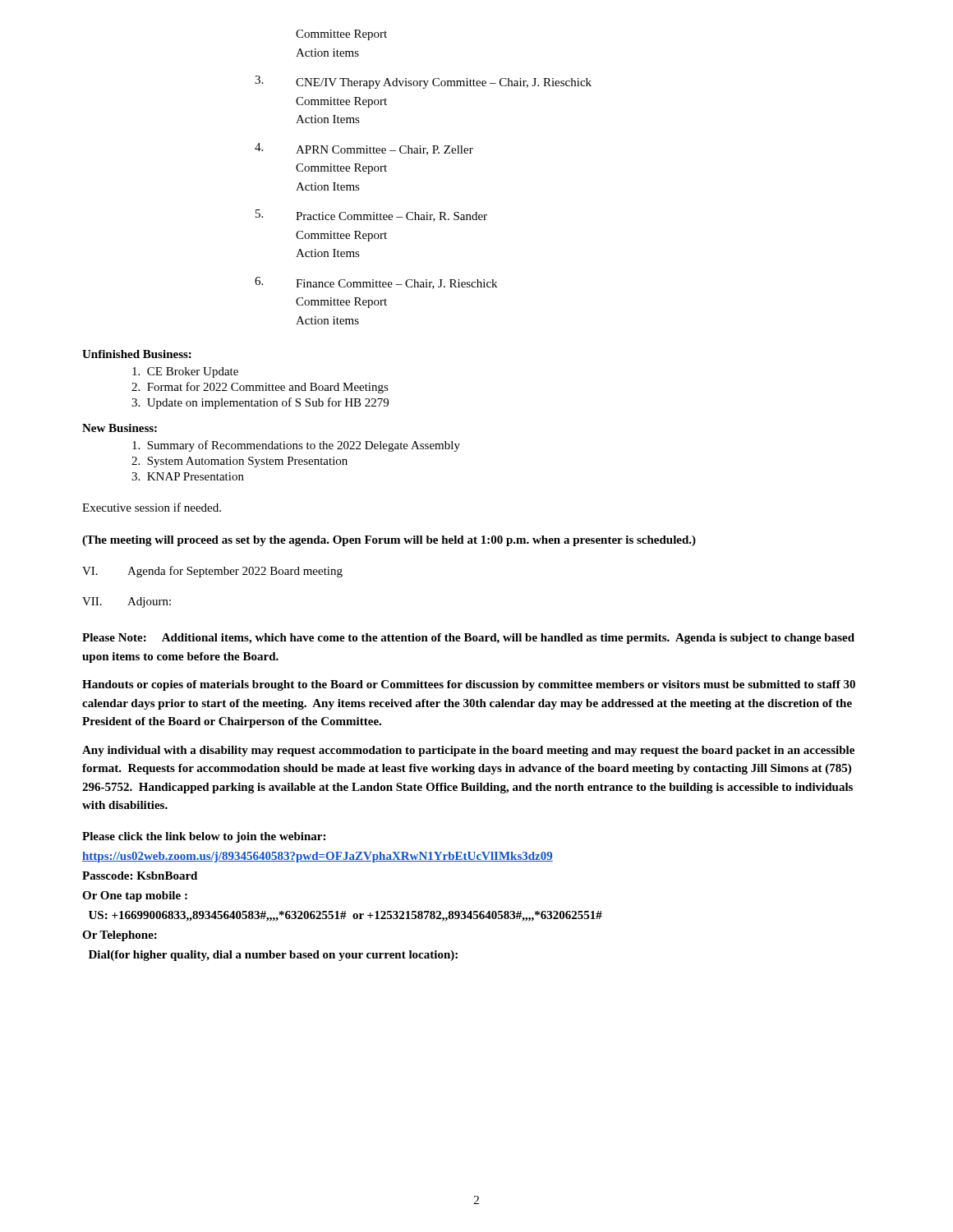953x1232 pixels.
Task: Locate the text block that says "Any individual with a disability may request"
Action: [468, 777]
